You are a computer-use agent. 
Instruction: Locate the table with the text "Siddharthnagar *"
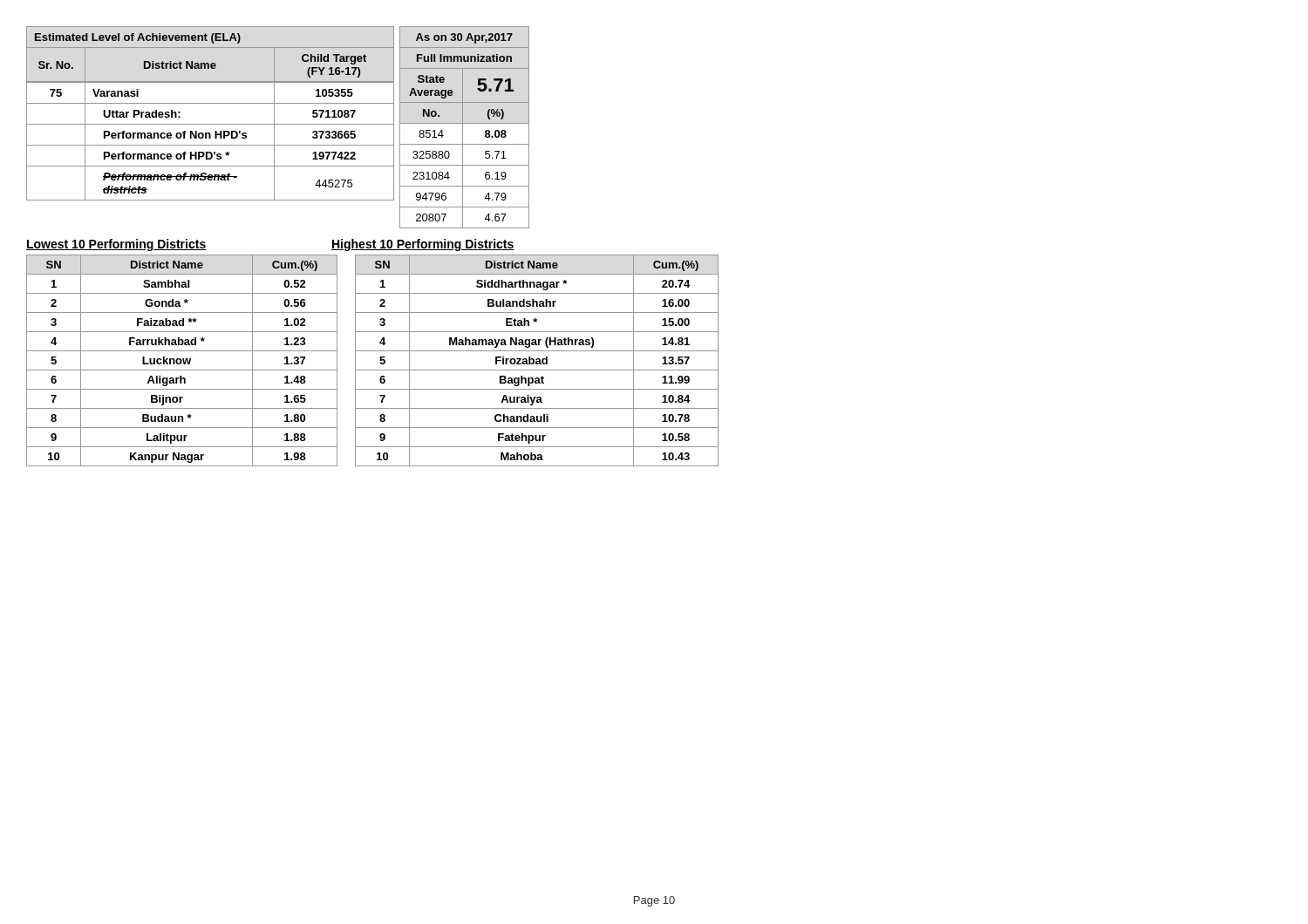537,360
